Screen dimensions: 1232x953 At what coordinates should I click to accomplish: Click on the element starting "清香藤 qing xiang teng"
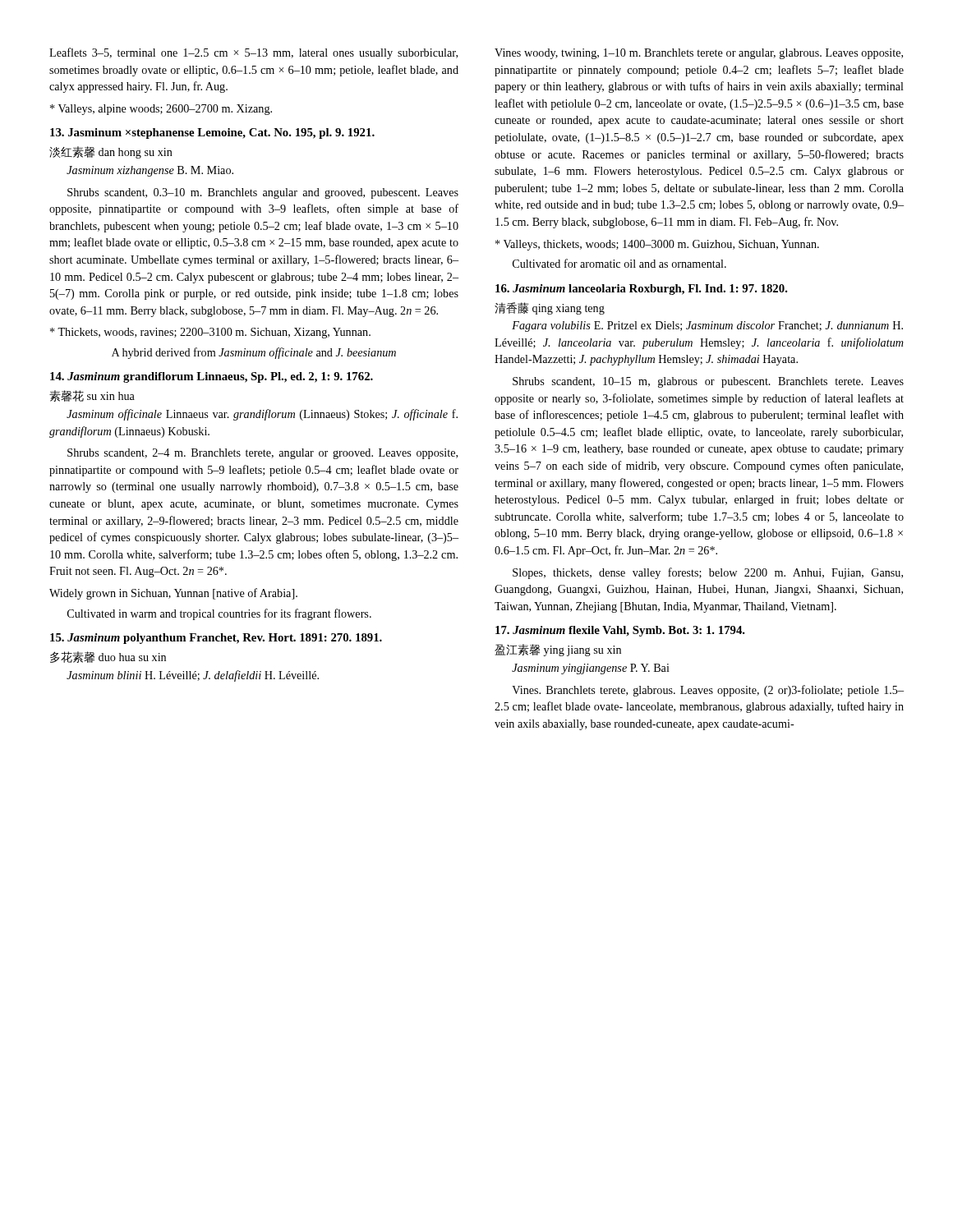pos(550,308)
